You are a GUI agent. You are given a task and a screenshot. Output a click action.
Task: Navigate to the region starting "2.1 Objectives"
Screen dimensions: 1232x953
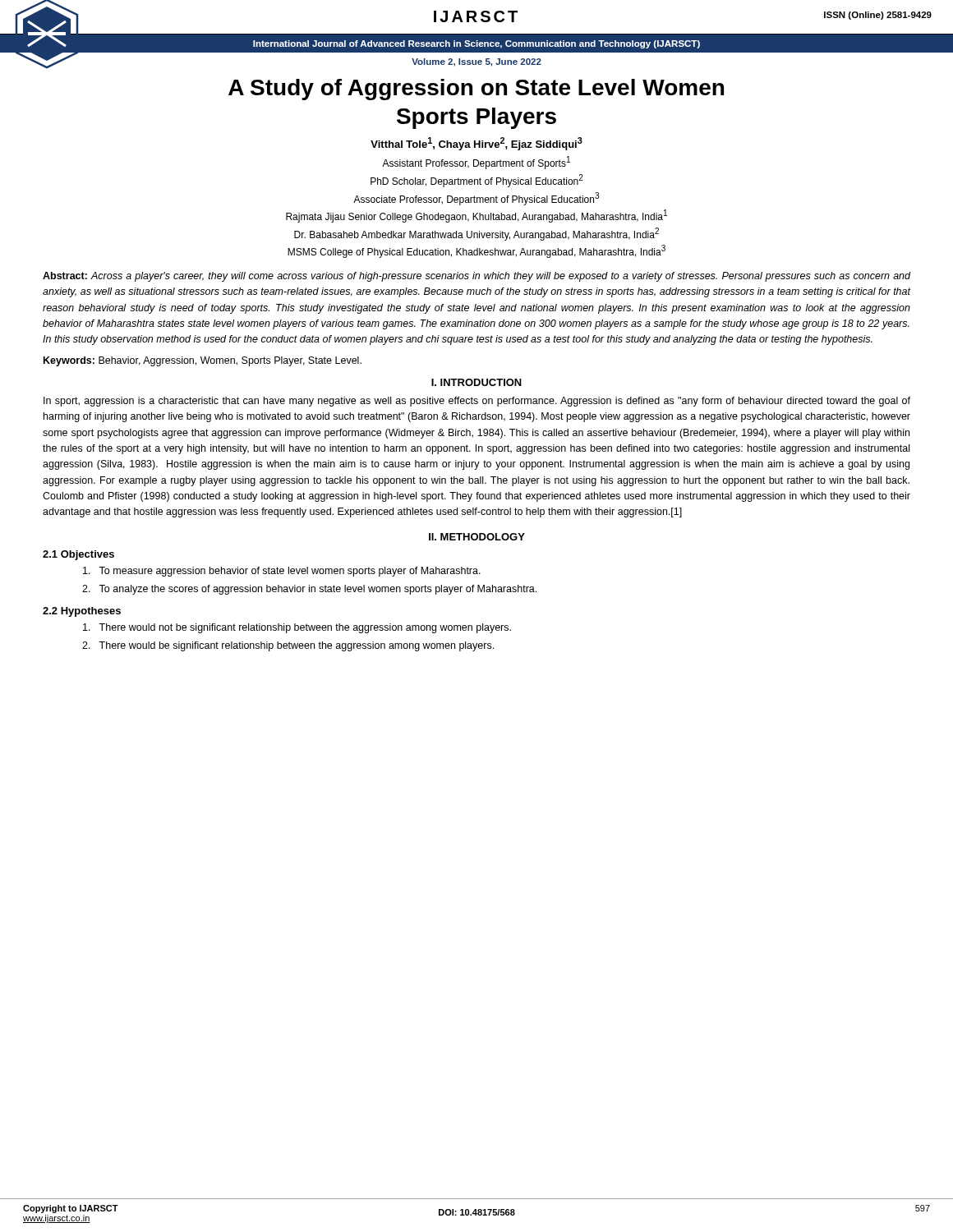tap(79, 554)
